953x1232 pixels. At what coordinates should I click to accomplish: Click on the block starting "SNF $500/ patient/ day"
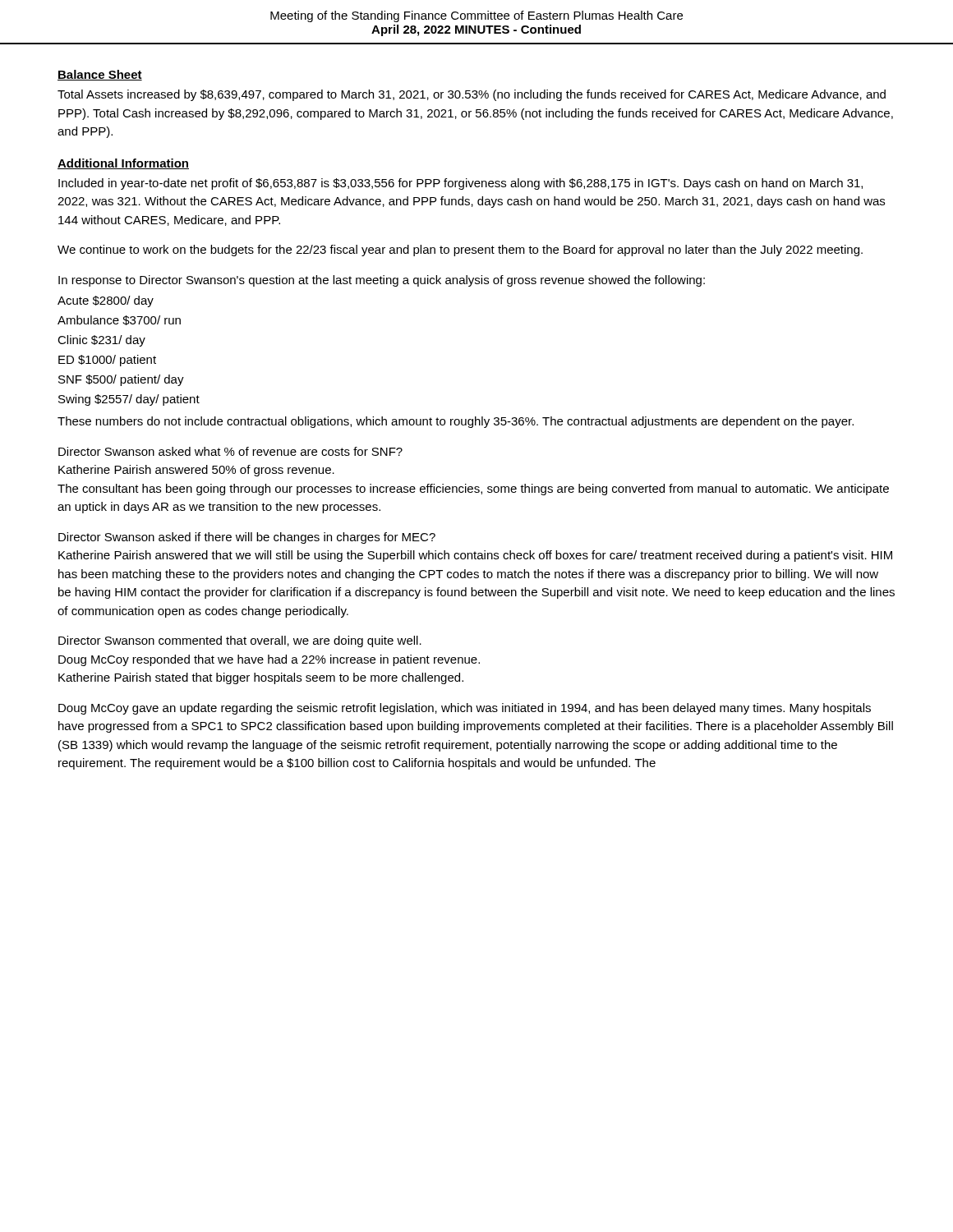[x=121, y=379]
